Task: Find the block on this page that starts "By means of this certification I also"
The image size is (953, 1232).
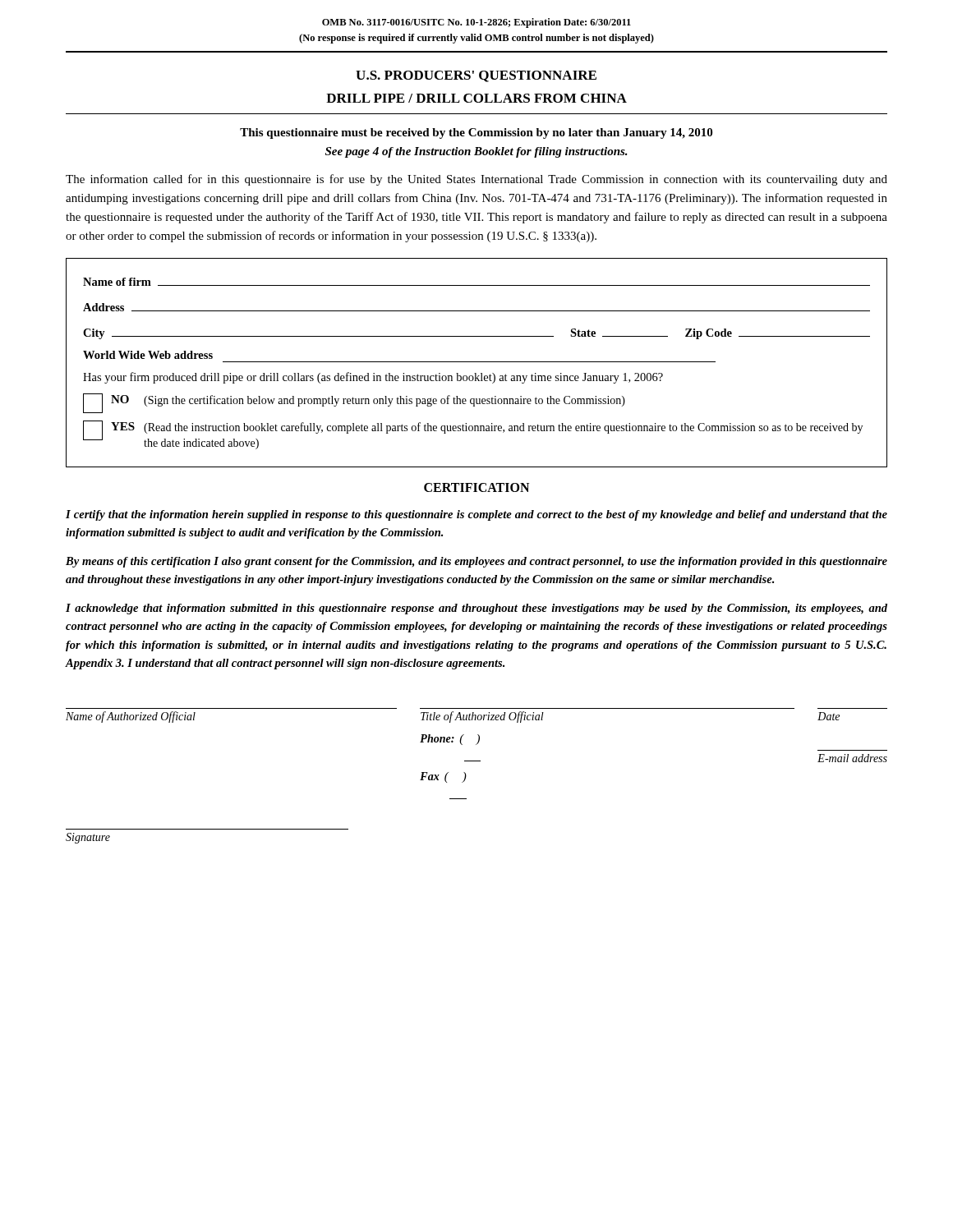Action: [x=476, y=570]
